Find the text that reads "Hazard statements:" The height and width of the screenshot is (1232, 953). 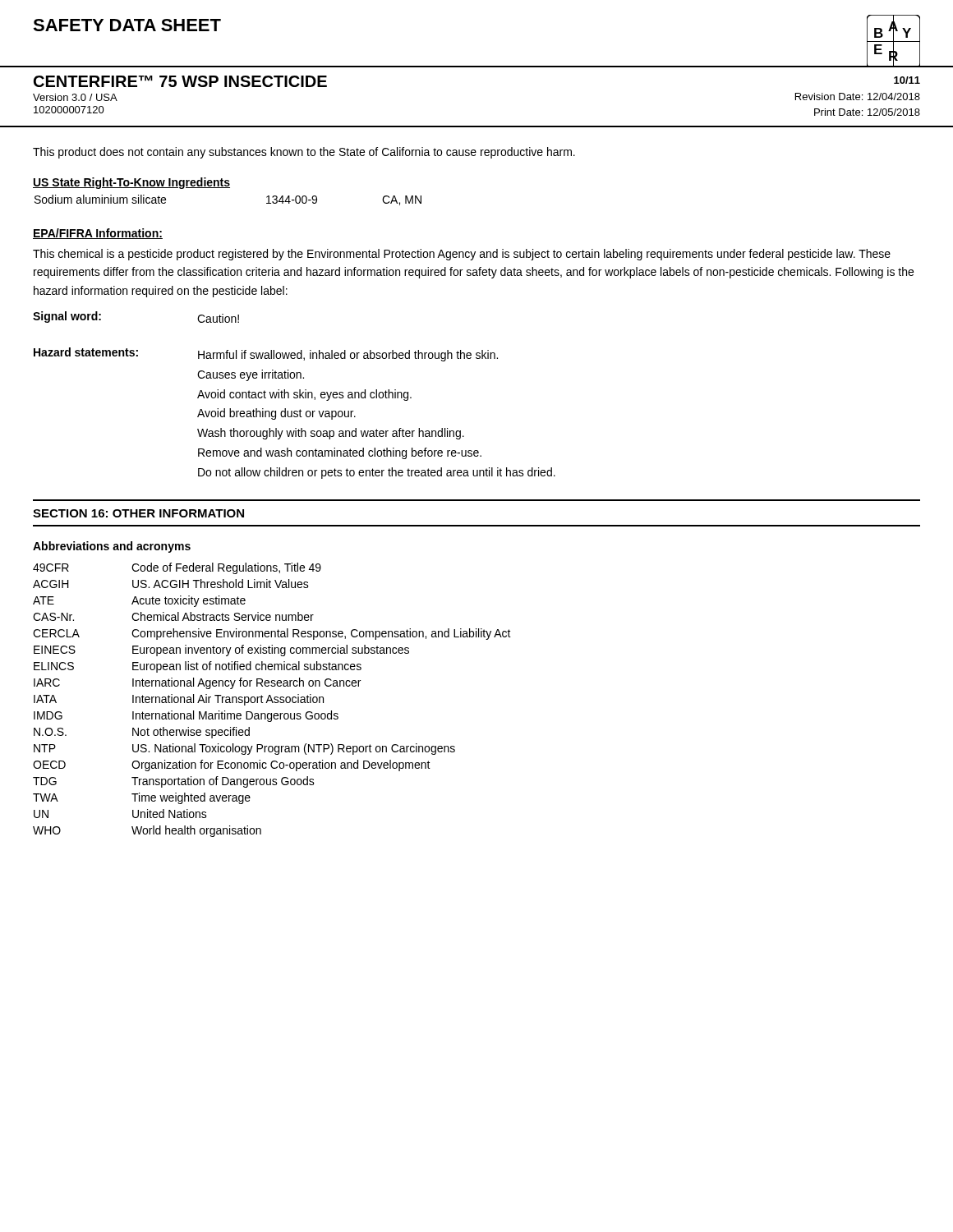(x=86, y=352)
